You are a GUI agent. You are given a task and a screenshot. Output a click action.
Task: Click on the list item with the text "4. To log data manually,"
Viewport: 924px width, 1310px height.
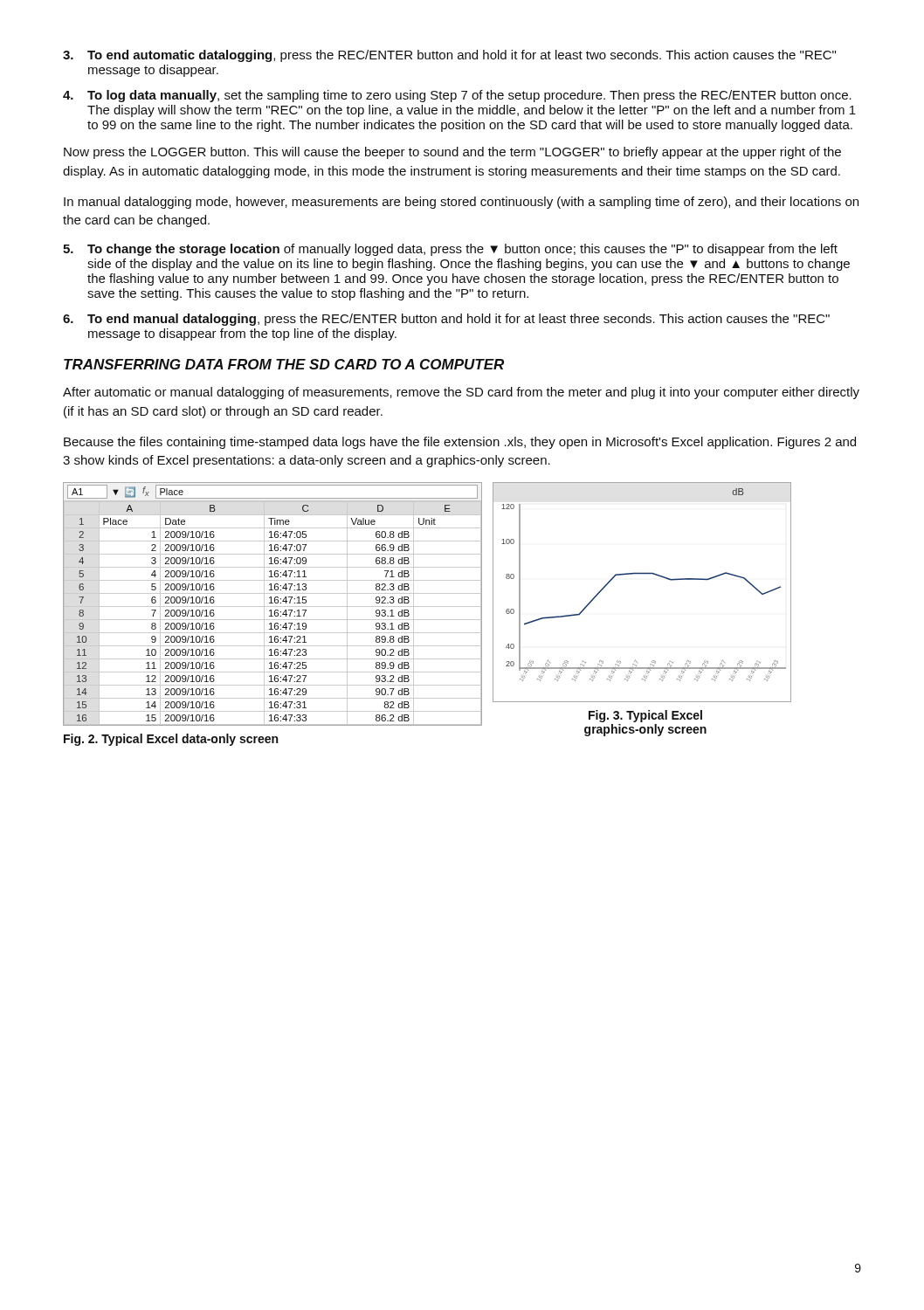[x=462, y=110]
